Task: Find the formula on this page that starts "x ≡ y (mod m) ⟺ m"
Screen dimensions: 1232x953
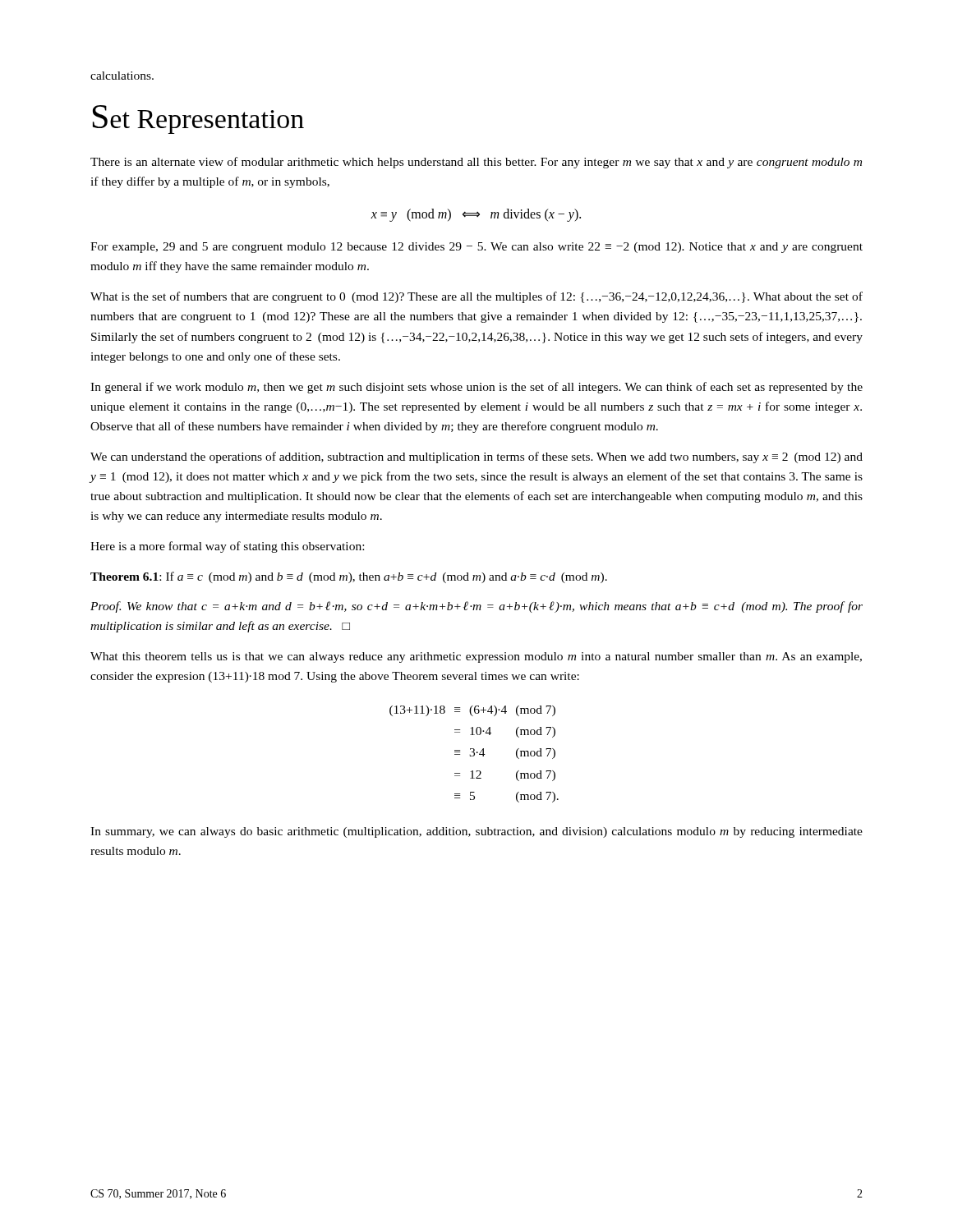Action: 476,214
